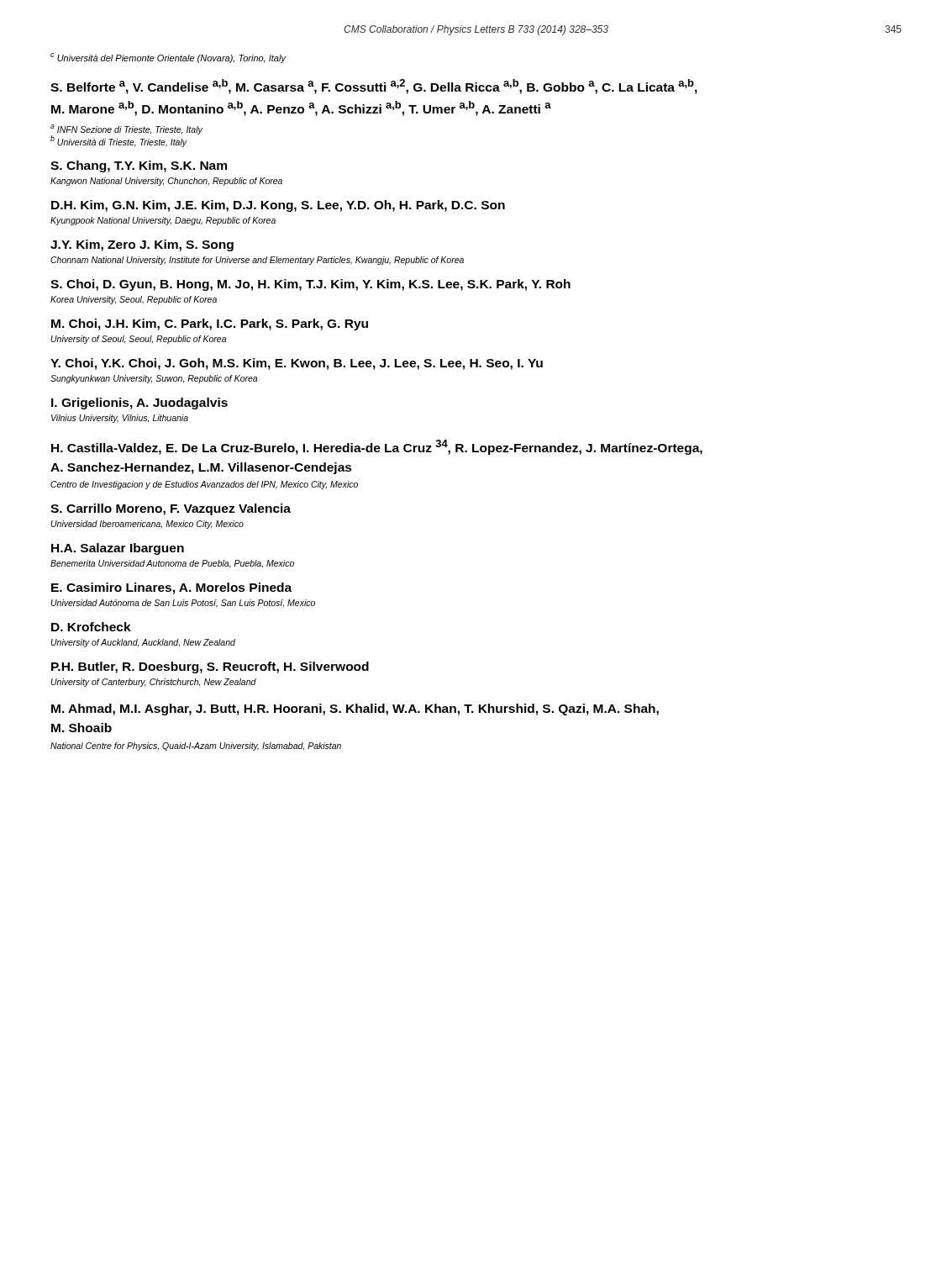
Task: Point to the block beginning "J.Y. Kim, Zero J."
Action: point(142,245)
